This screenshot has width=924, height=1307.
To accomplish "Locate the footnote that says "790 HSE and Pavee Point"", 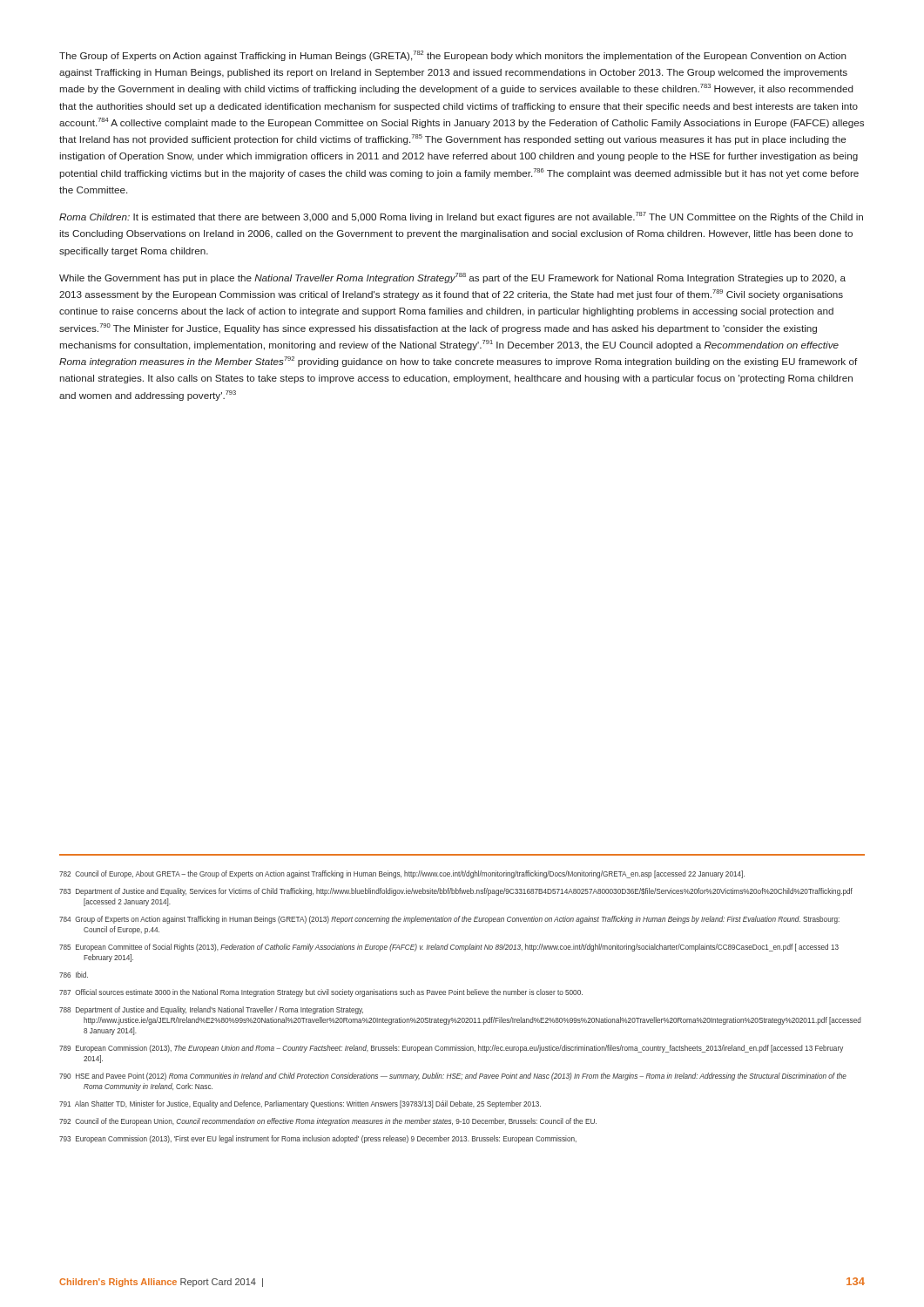I will 462,1082.
